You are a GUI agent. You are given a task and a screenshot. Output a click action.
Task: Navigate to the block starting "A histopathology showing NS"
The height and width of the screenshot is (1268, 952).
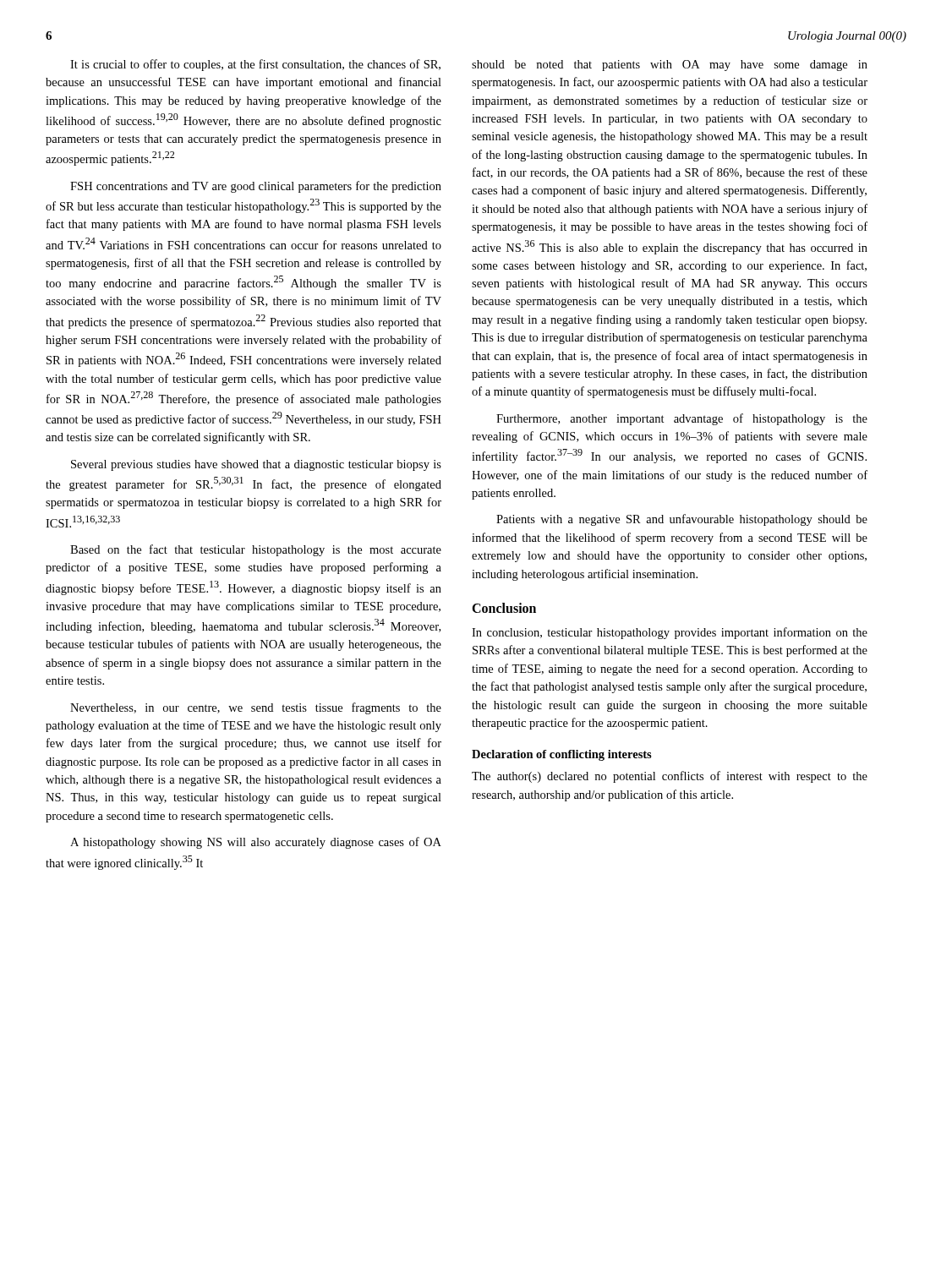click(244, 853)
